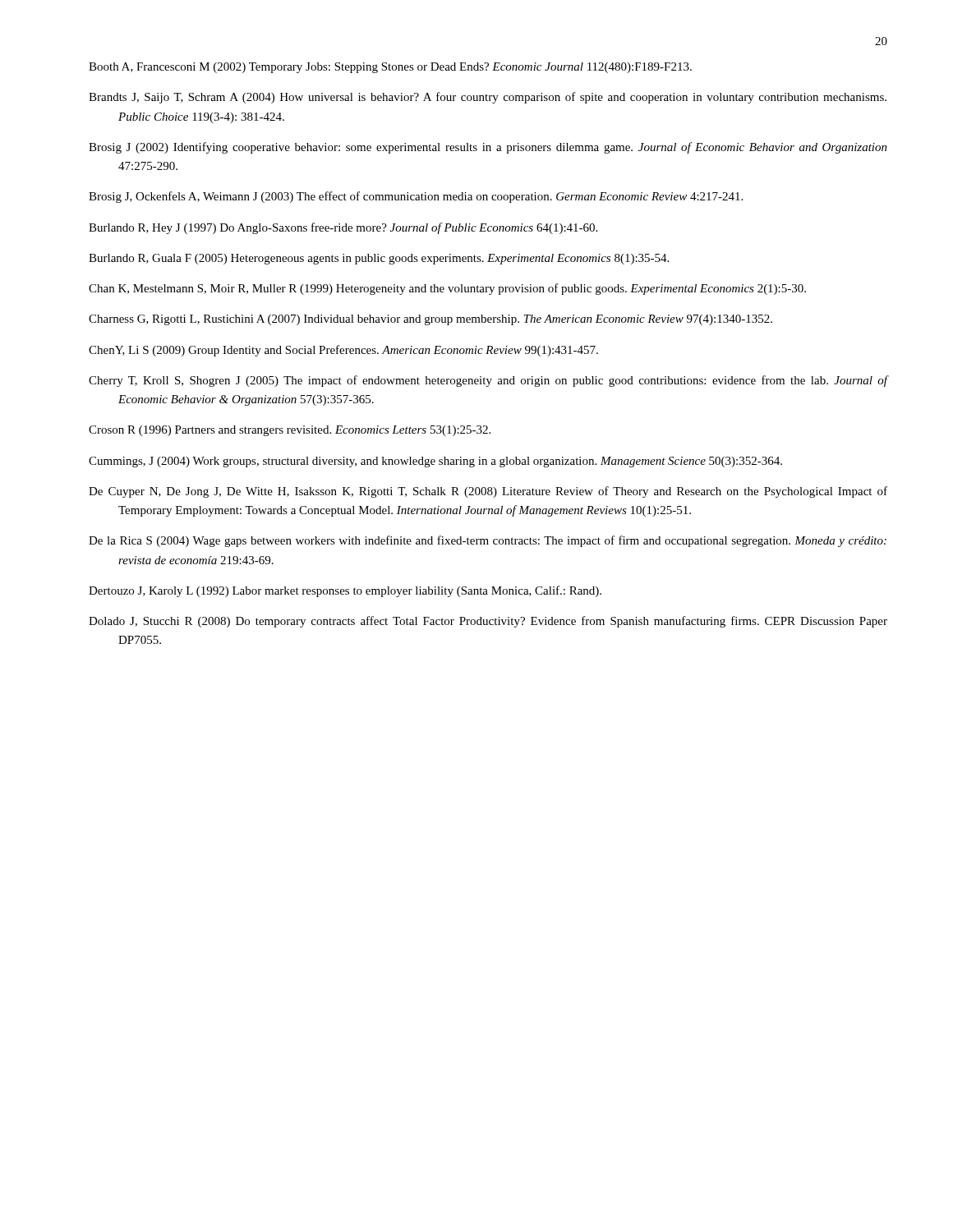Point to the block beginning "Croson R (1996)"

coord(290,430)
